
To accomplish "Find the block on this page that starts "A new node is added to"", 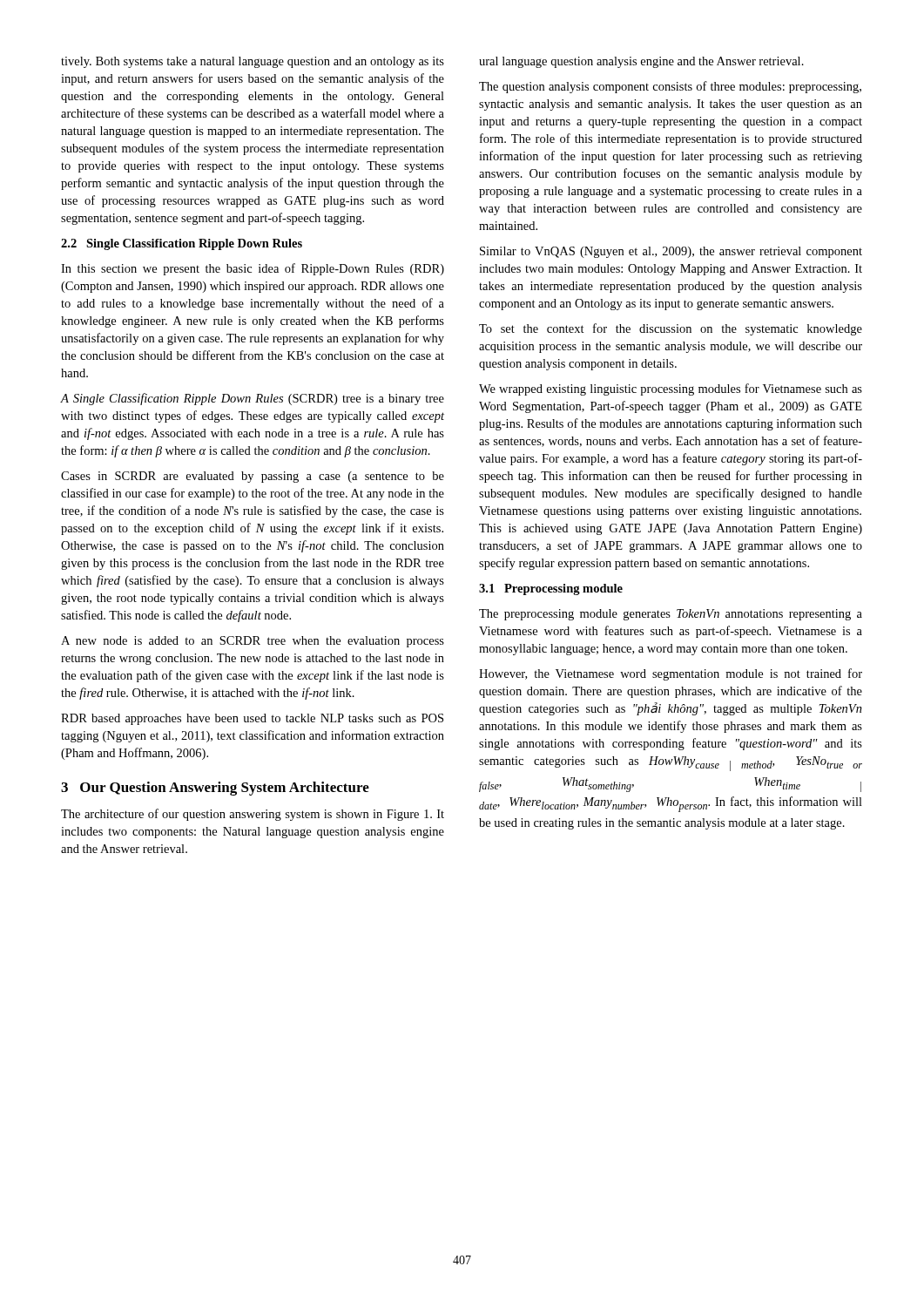I will pos(253,667).
